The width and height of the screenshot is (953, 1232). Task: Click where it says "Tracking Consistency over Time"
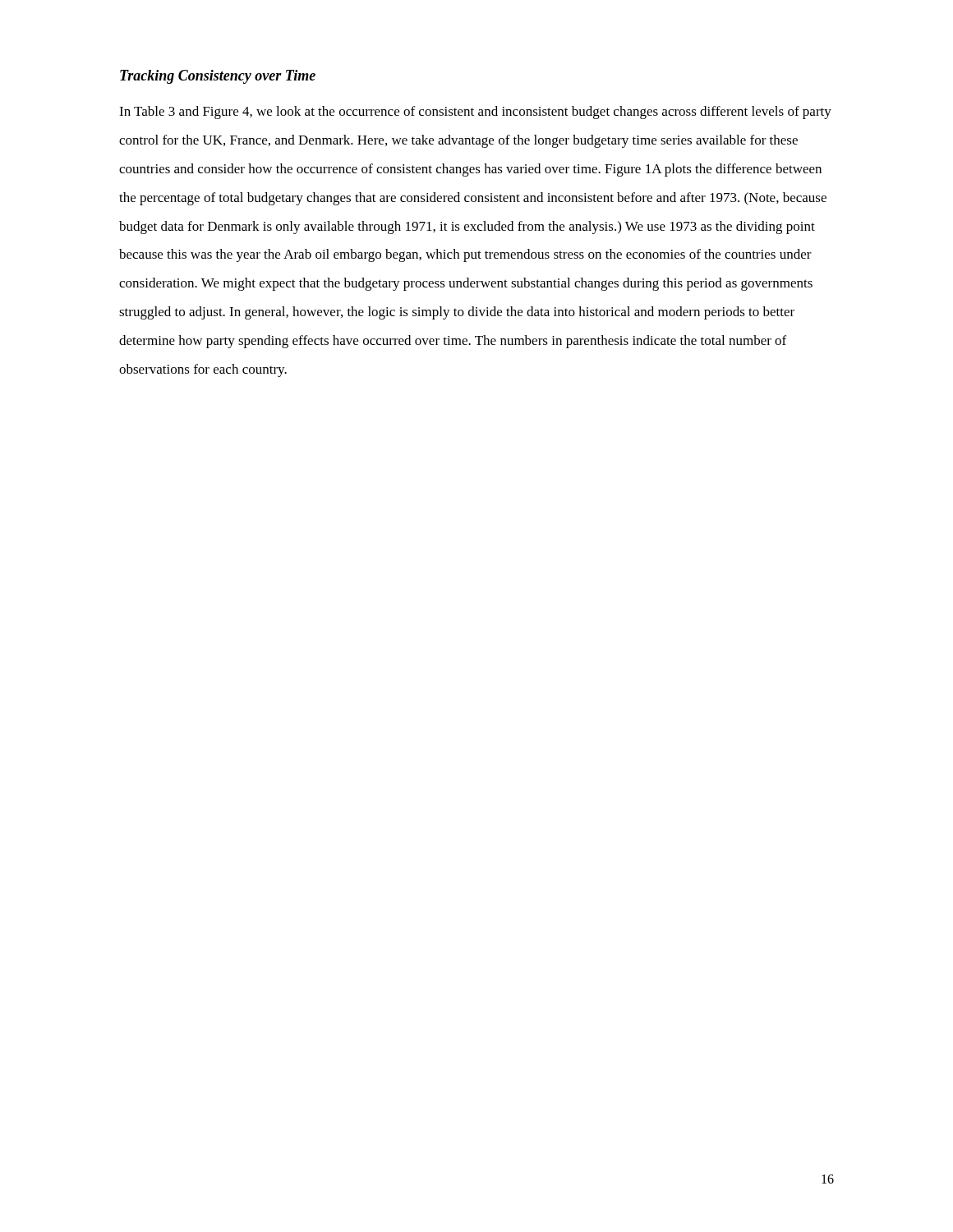[x=217, y=76]
